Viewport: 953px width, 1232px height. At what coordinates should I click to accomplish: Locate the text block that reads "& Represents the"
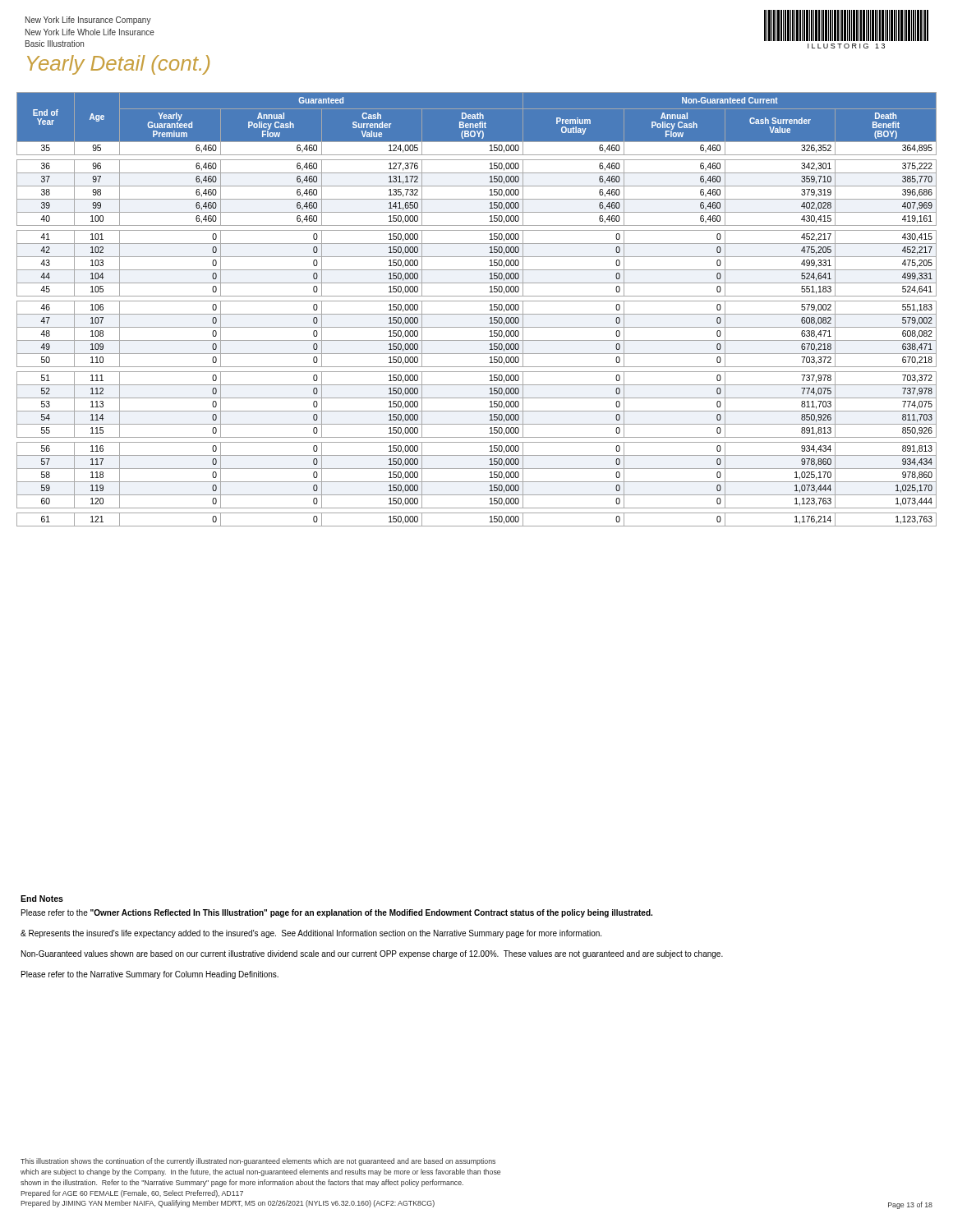pos(311,933)
